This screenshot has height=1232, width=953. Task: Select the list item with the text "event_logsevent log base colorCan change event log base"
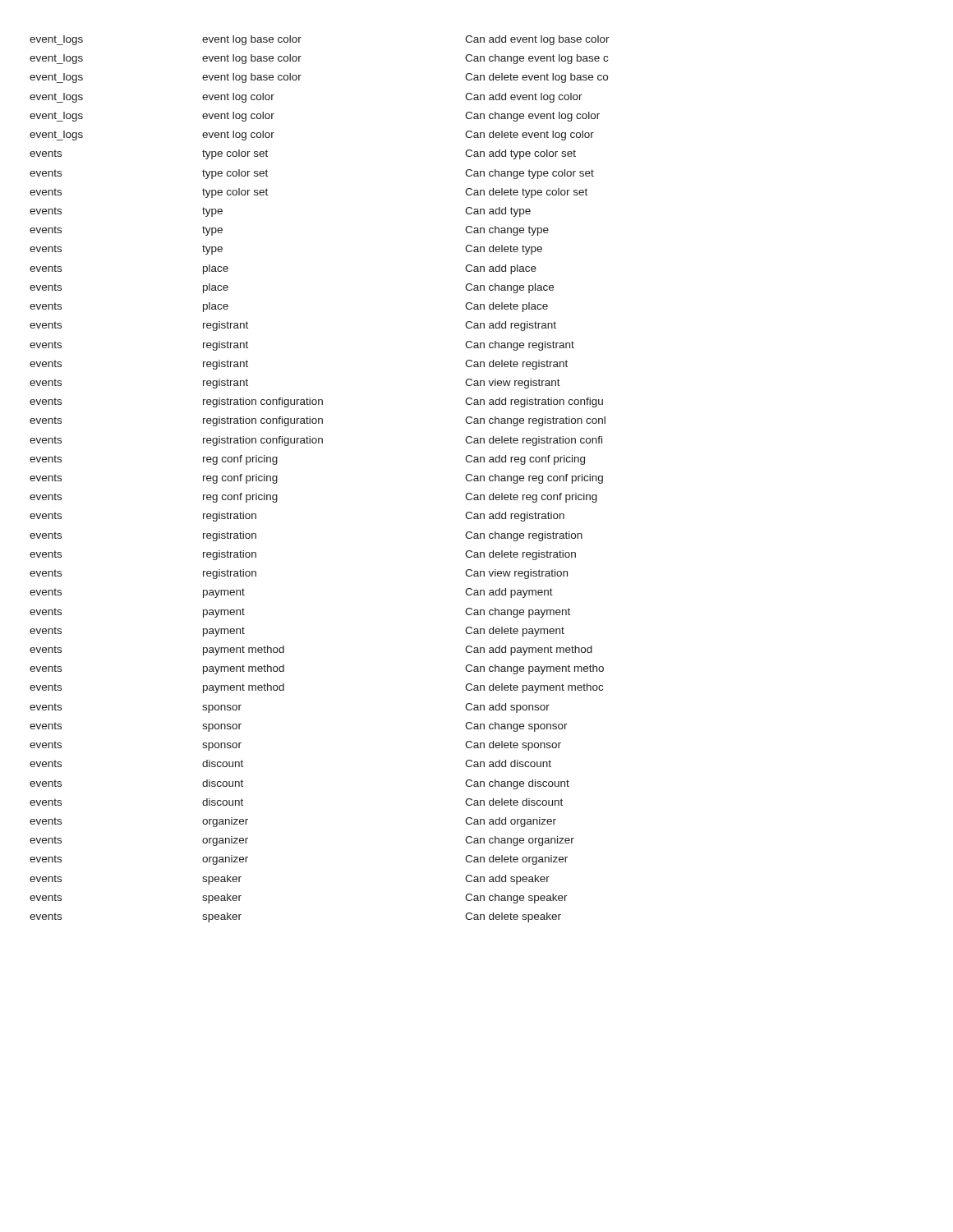pyautogui.click(x=476, y=58)
